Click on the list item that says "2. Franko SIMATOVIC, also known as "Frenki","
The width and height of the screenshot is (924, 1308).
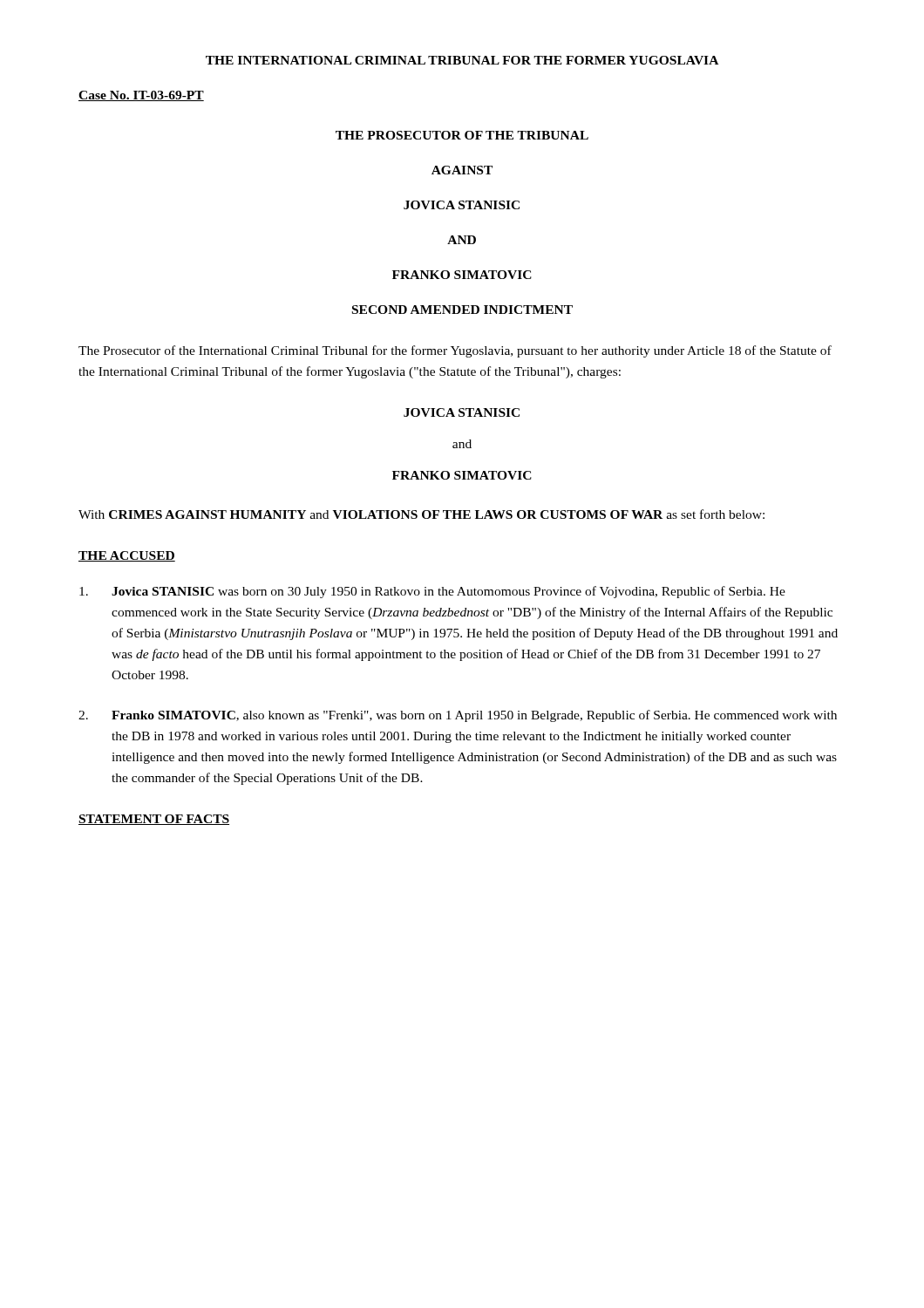462,747
